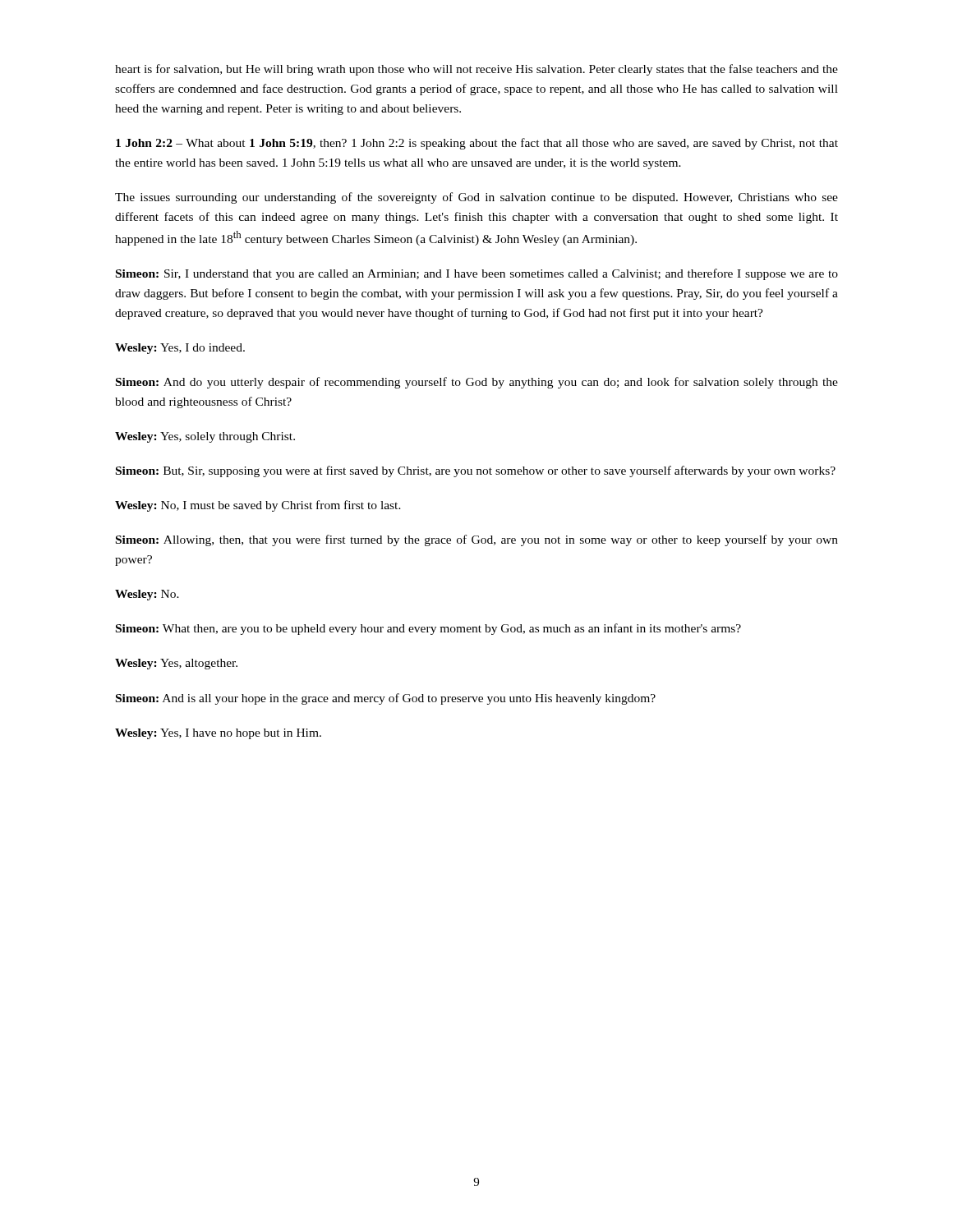Find the block on this page that starts "heart is for salvation, but He will bring"
Image resolution: width=953 pixels, height=1232 pixels.
pyautogui.click(x=476, y=88)
